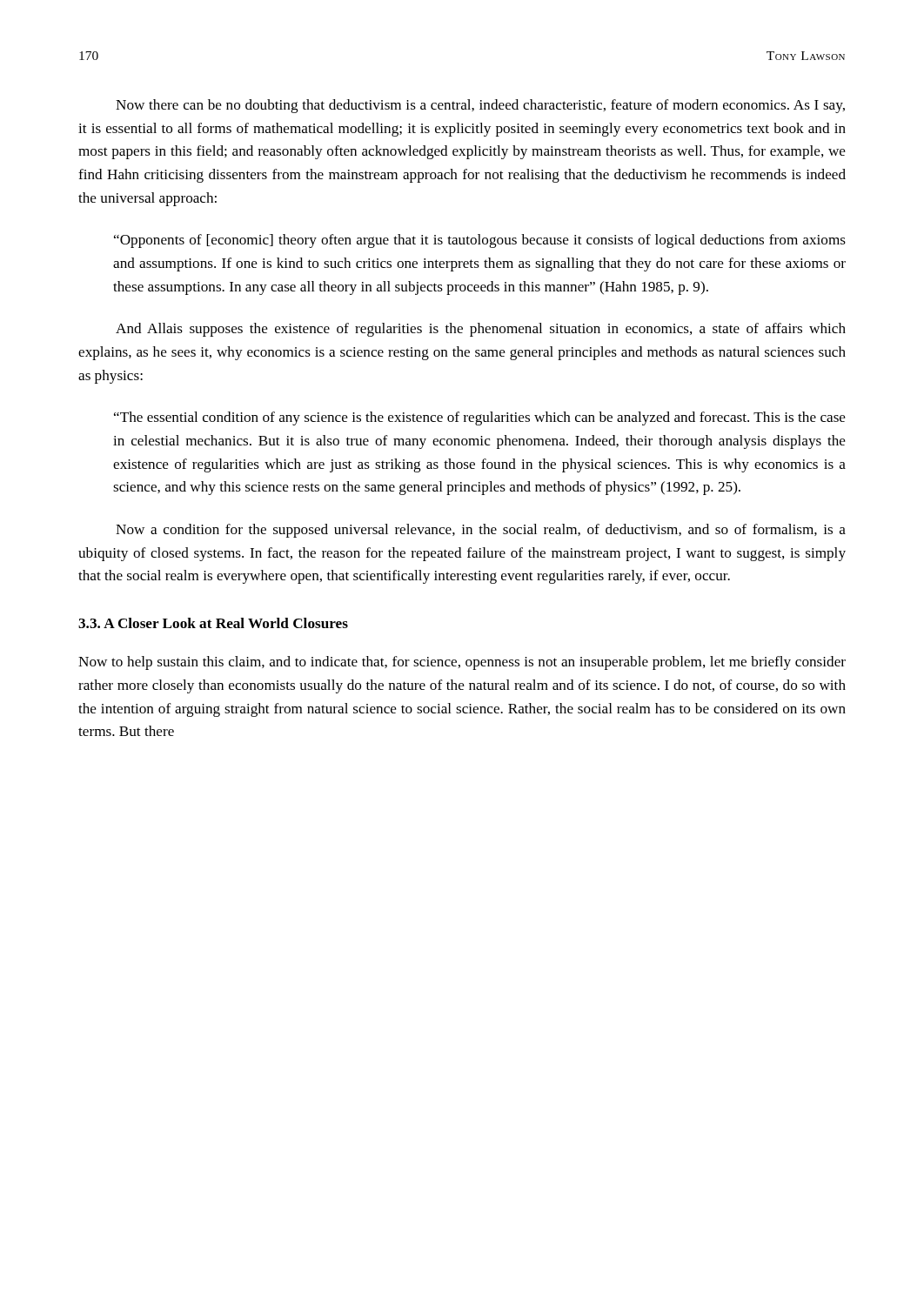This screenshot has height=1305, width=924.
Task: Find the block on this page that starts "Now there can be no doubting"
Action: coord(462,151)
